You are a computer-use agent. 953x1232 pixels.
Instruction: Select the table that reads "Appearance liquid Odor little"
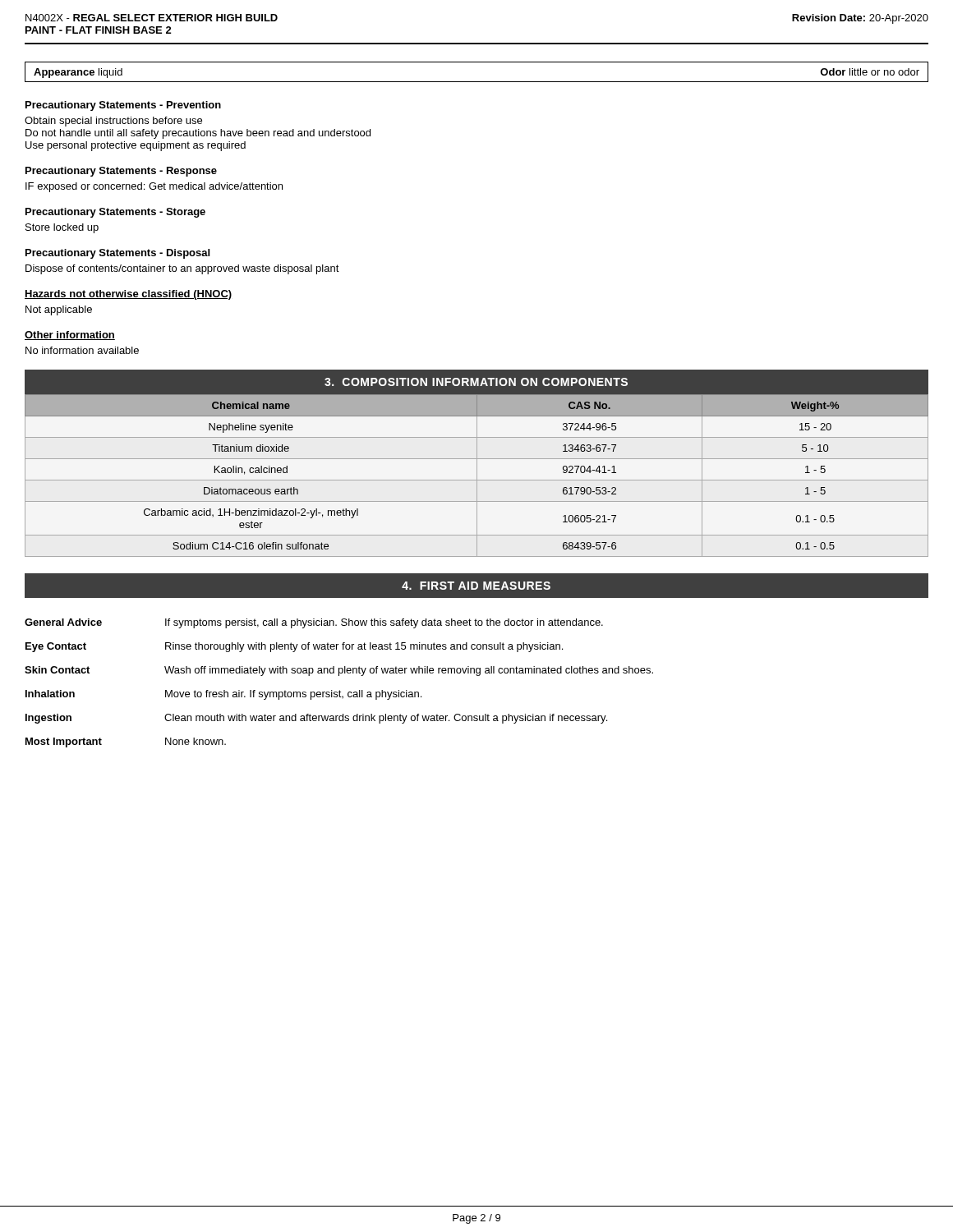[x=476, y=72]
